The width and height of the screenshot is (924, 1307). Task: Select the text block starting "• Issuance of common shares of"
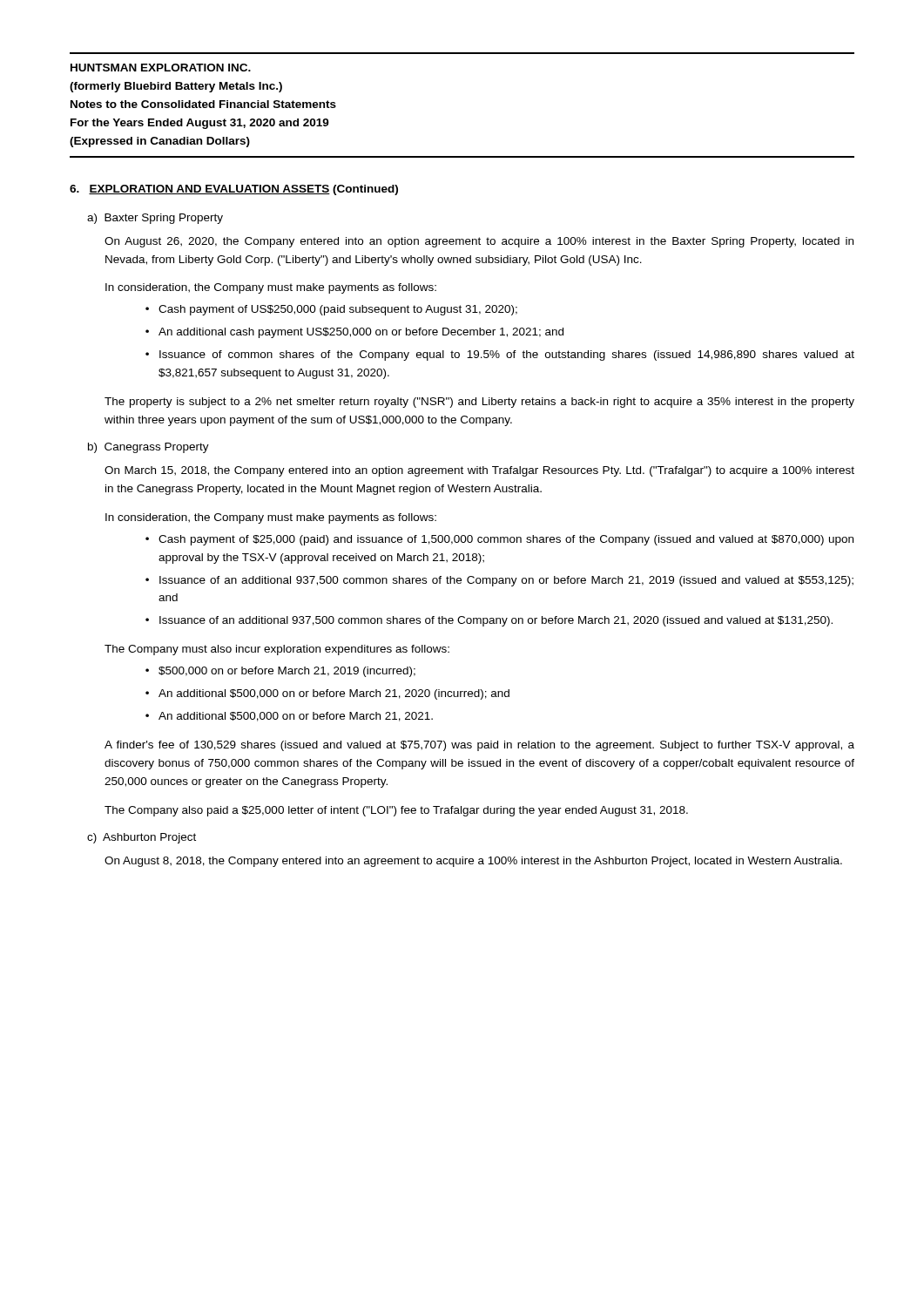[x=497, y=364]
